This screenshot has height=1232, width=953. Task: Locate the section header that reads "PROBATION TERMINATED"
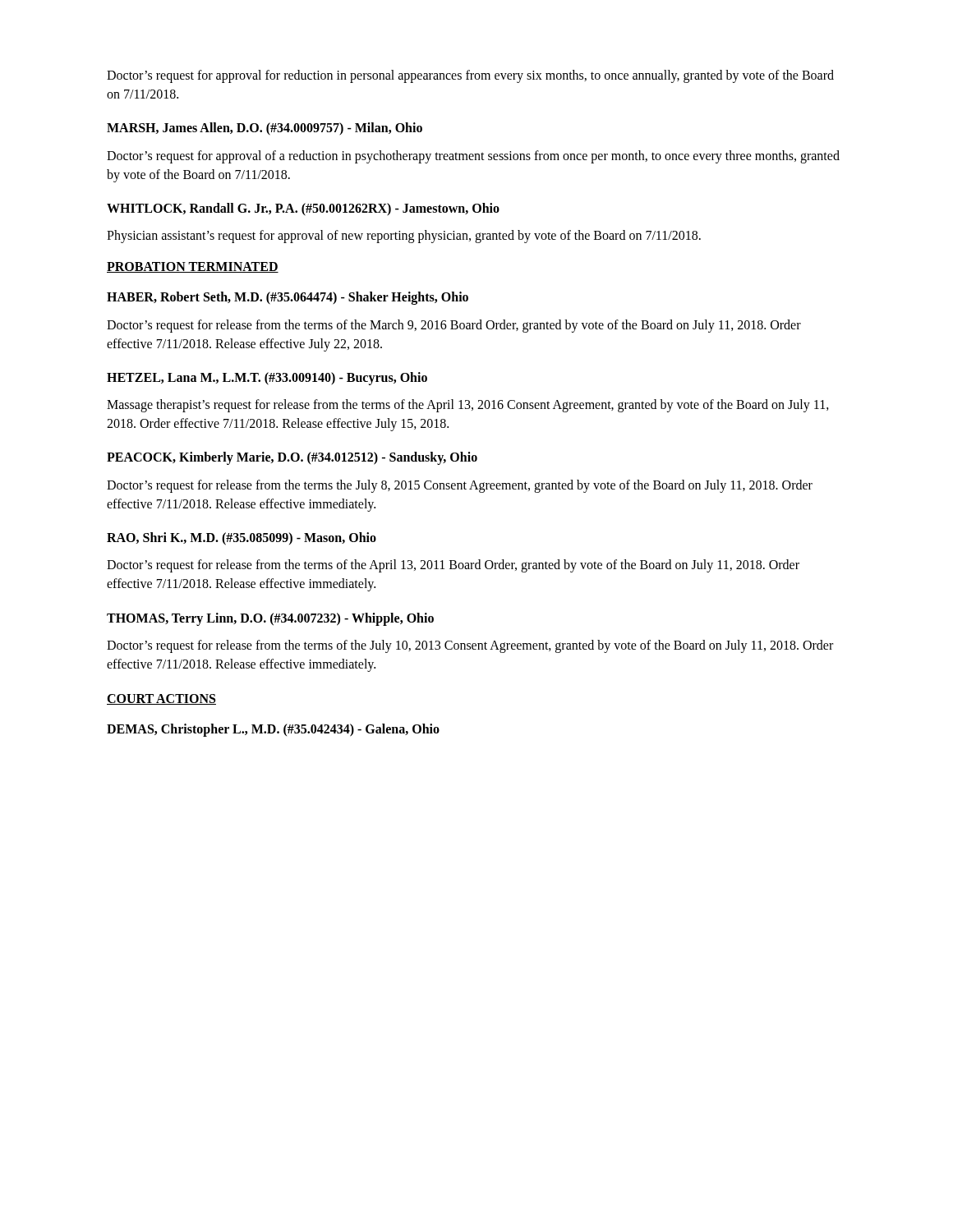(x=192, y=267)
